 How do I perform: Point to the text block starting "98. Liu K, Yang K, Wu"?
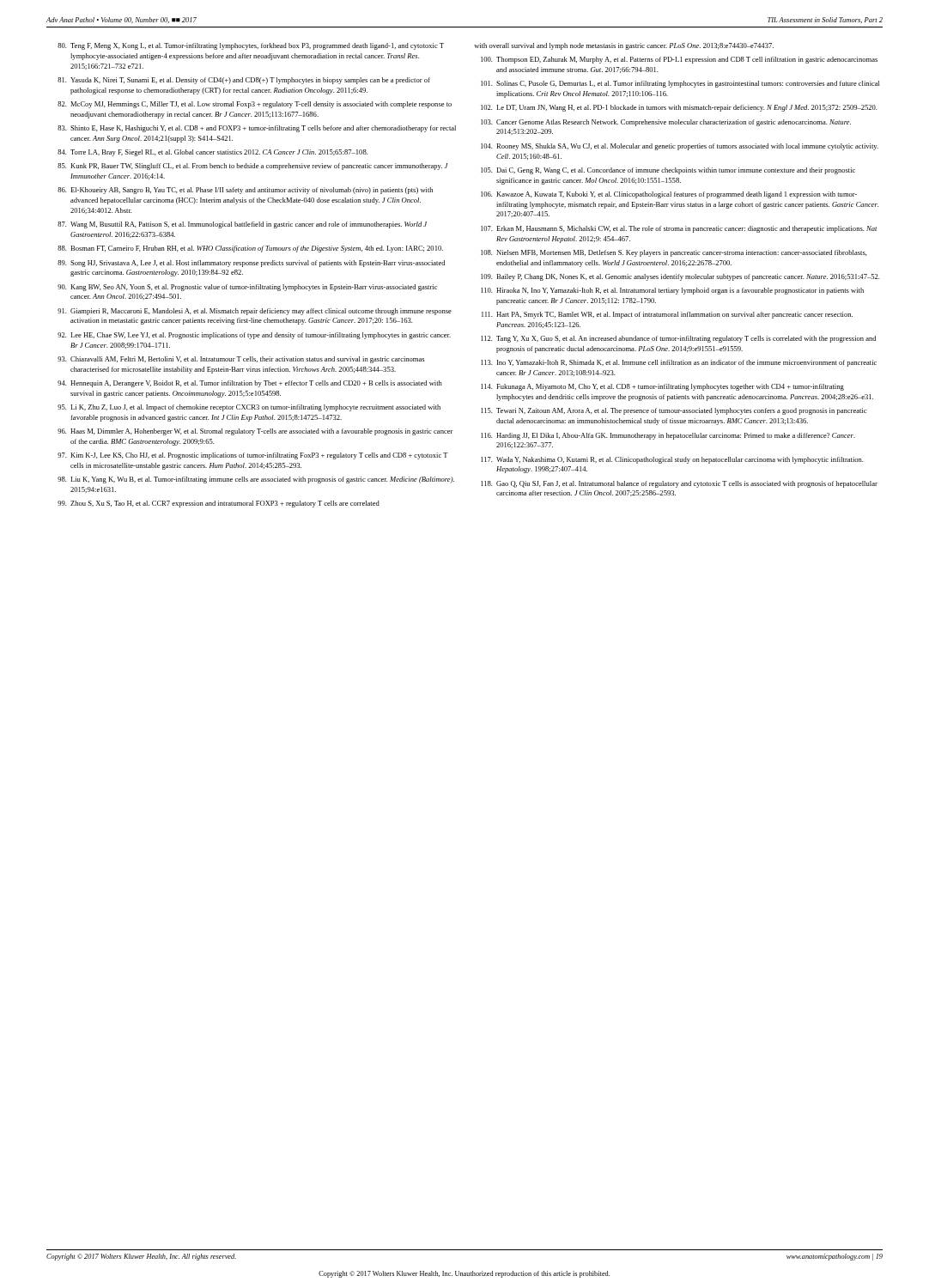[x=252, y=485]
